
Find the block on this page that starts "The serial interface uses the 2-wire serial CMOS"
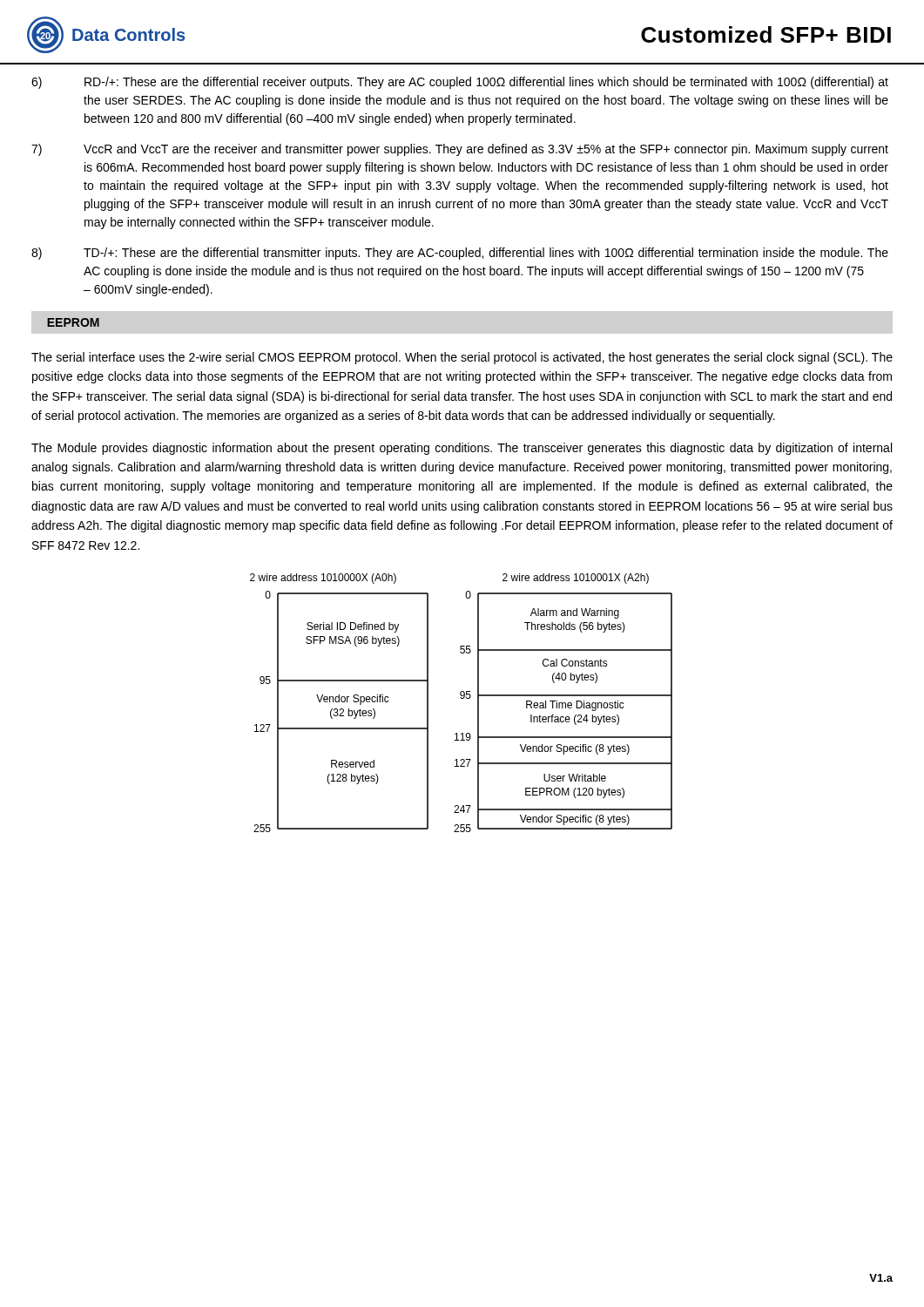[x=462, y=386]
